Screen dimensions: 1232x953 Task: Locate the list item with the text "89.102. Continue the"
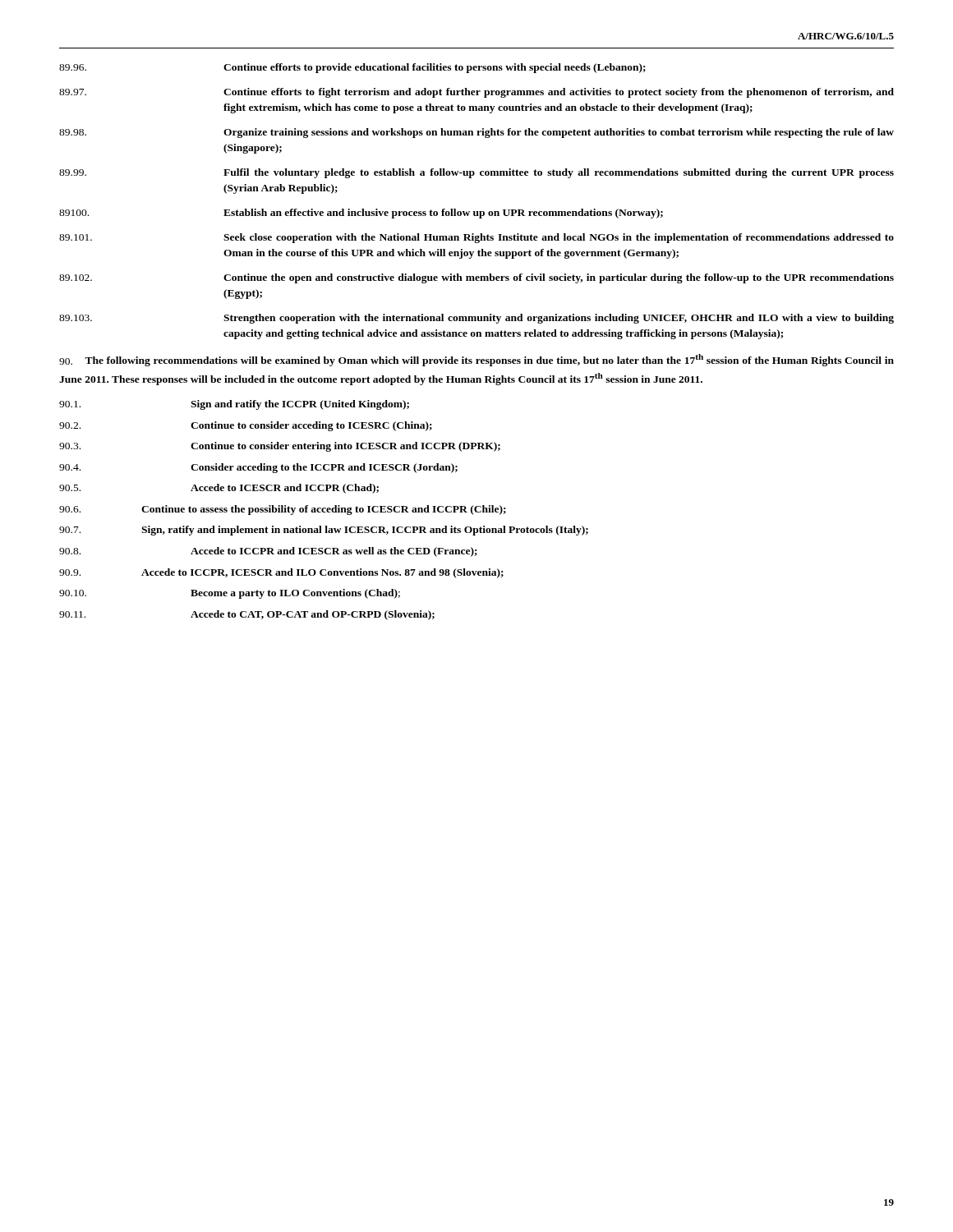(x=476, y=285)
